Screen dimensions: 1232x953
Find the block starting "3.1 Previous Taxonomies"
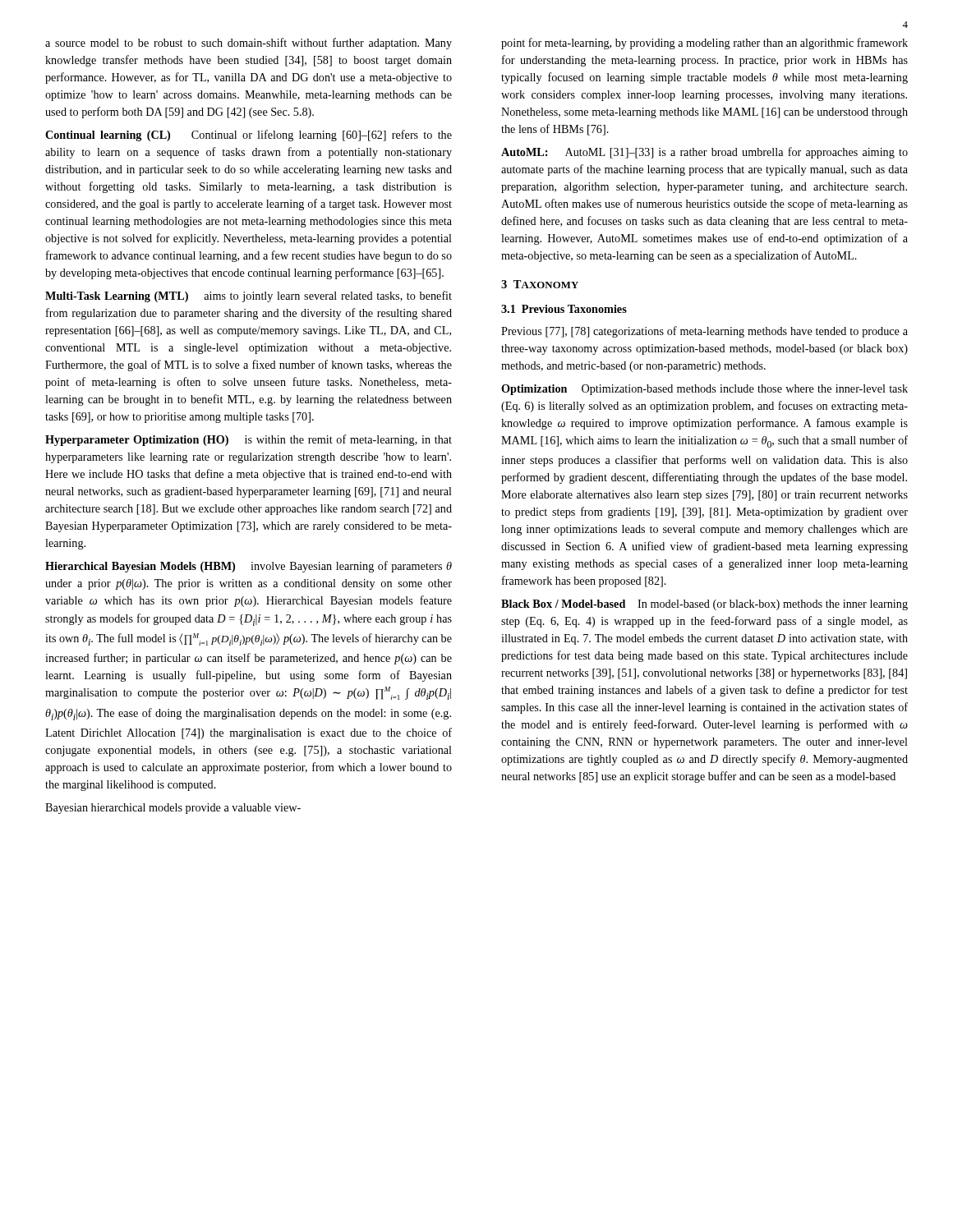click(x=564, y=309)
